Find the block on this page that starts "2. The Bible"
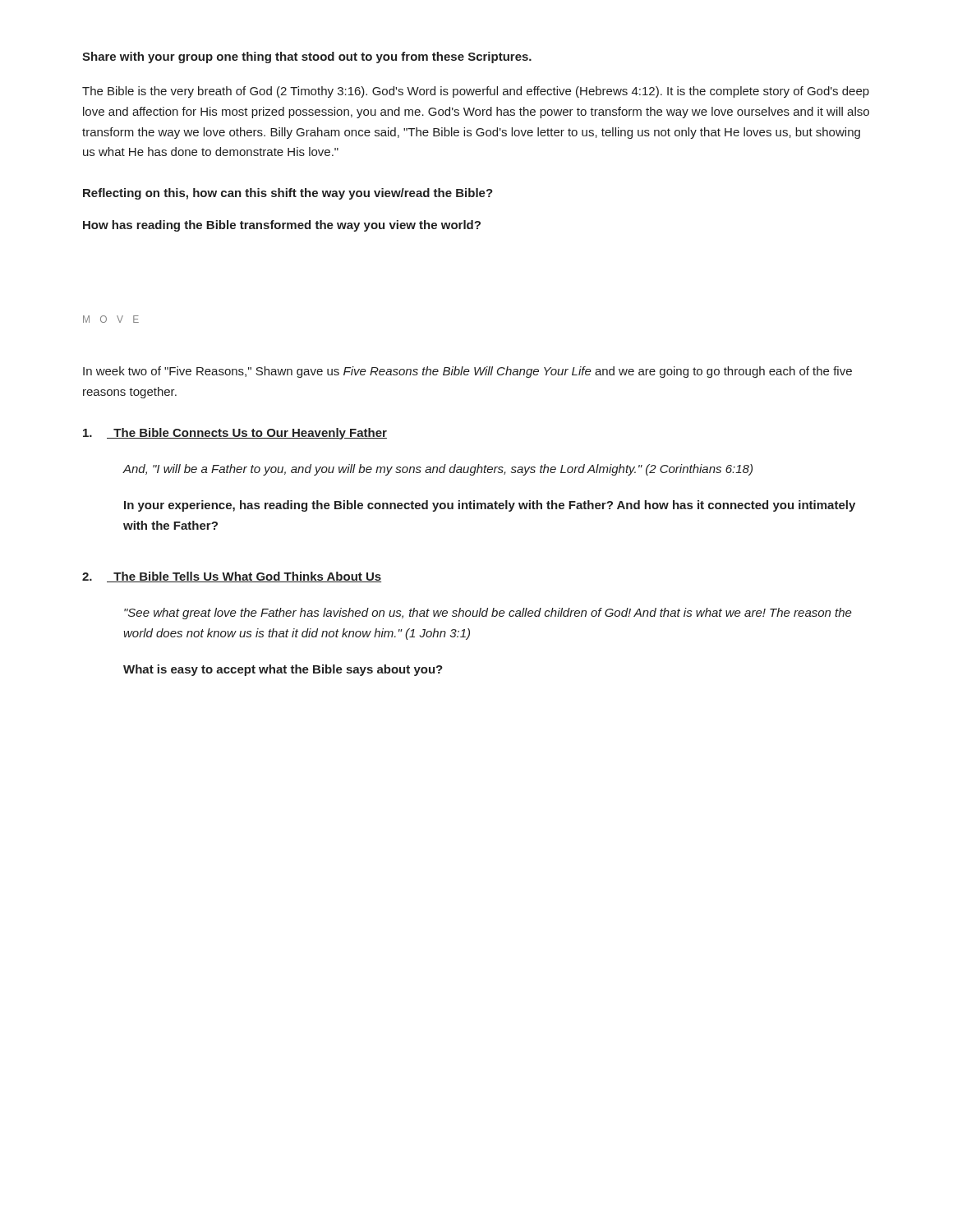Viewport: 953px width, 1232px height. point(232,577)
